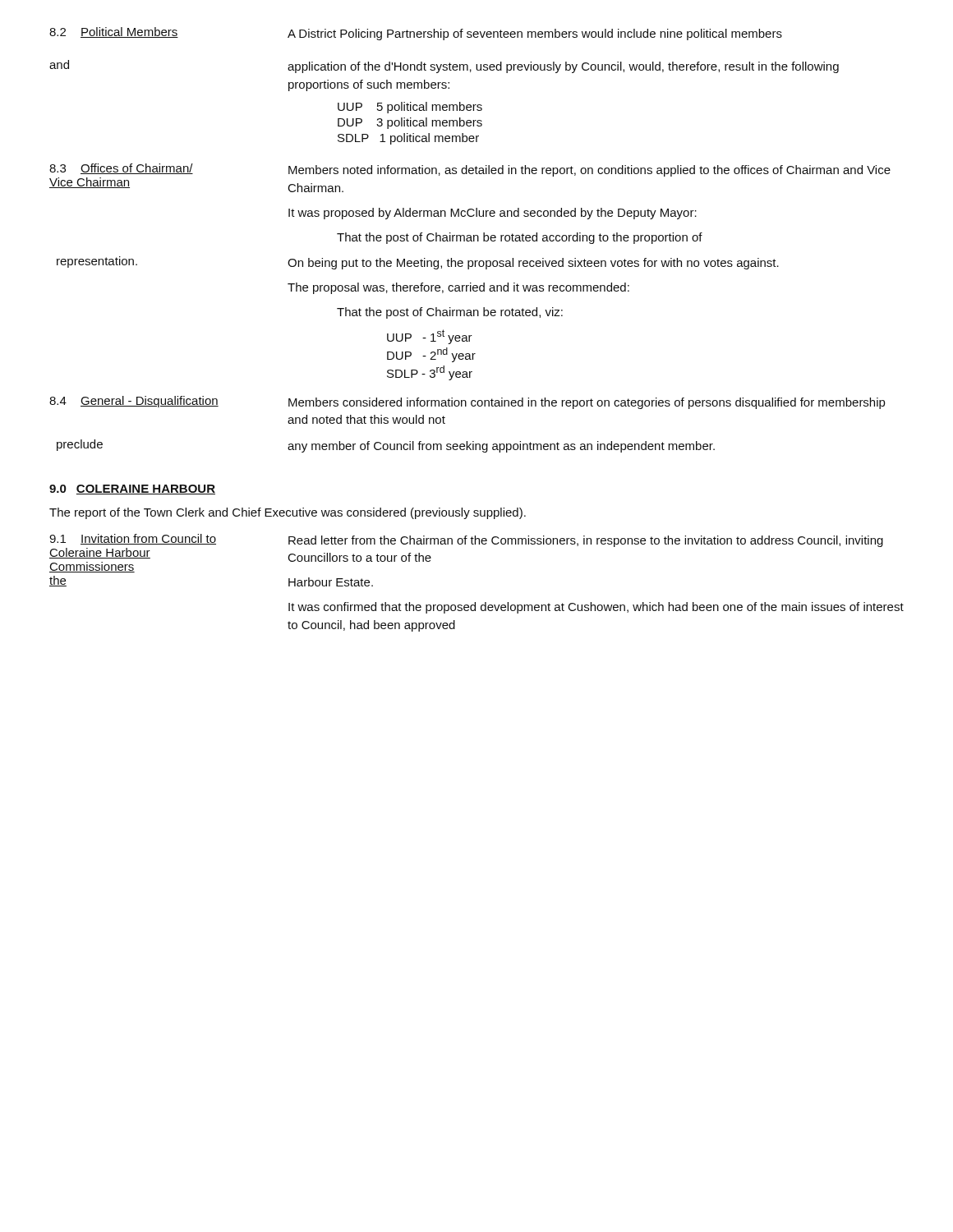
Task: Select the element starting "The report of the Town Clerk"
Action: click(476, 512)
